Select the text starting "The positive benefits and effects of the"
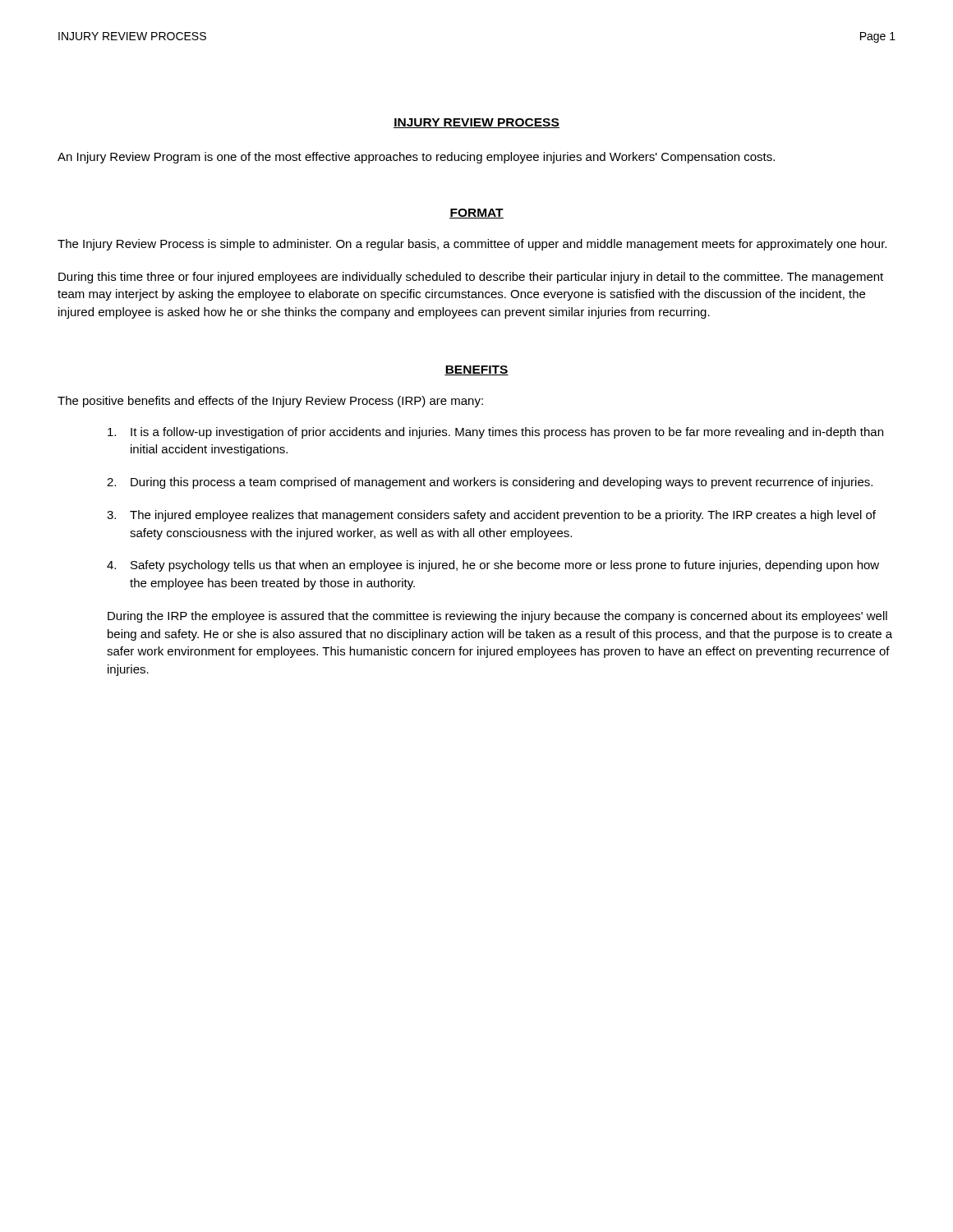 point(271,400)
